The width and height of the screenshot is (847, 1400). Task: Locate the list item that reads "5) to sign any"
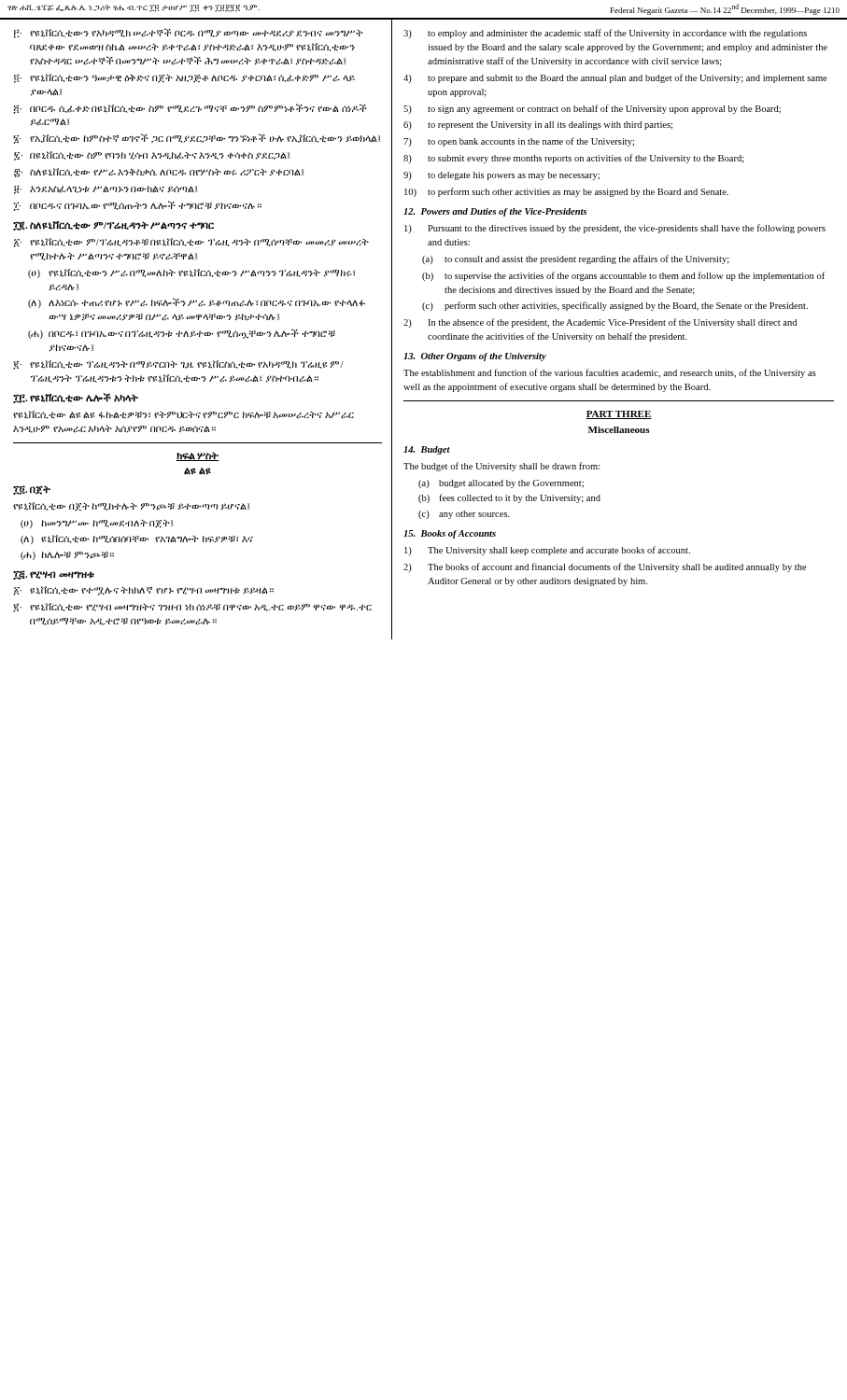point(592,109)
